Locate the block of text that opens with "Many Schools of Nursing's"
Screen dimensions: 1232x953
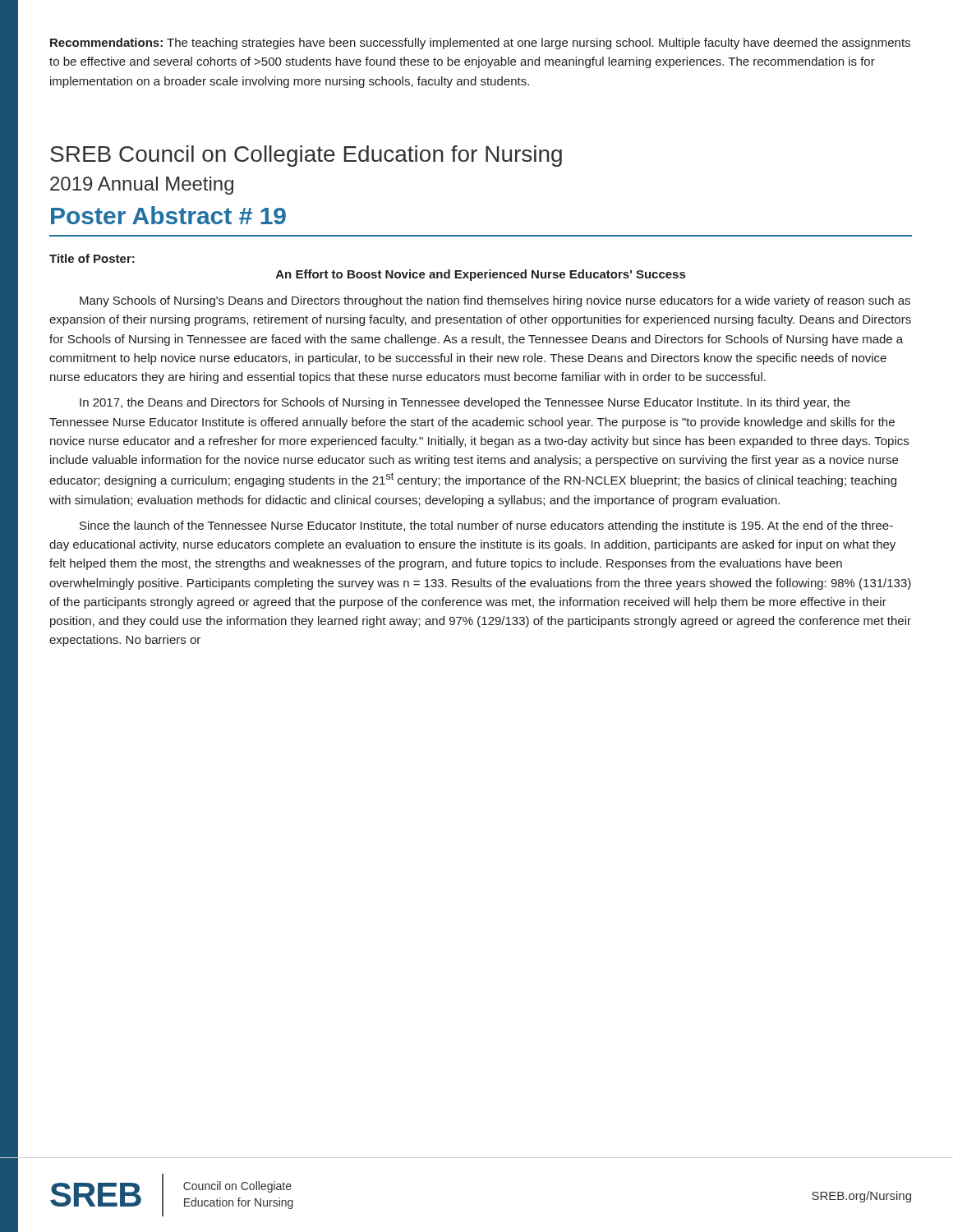point(481,339)
